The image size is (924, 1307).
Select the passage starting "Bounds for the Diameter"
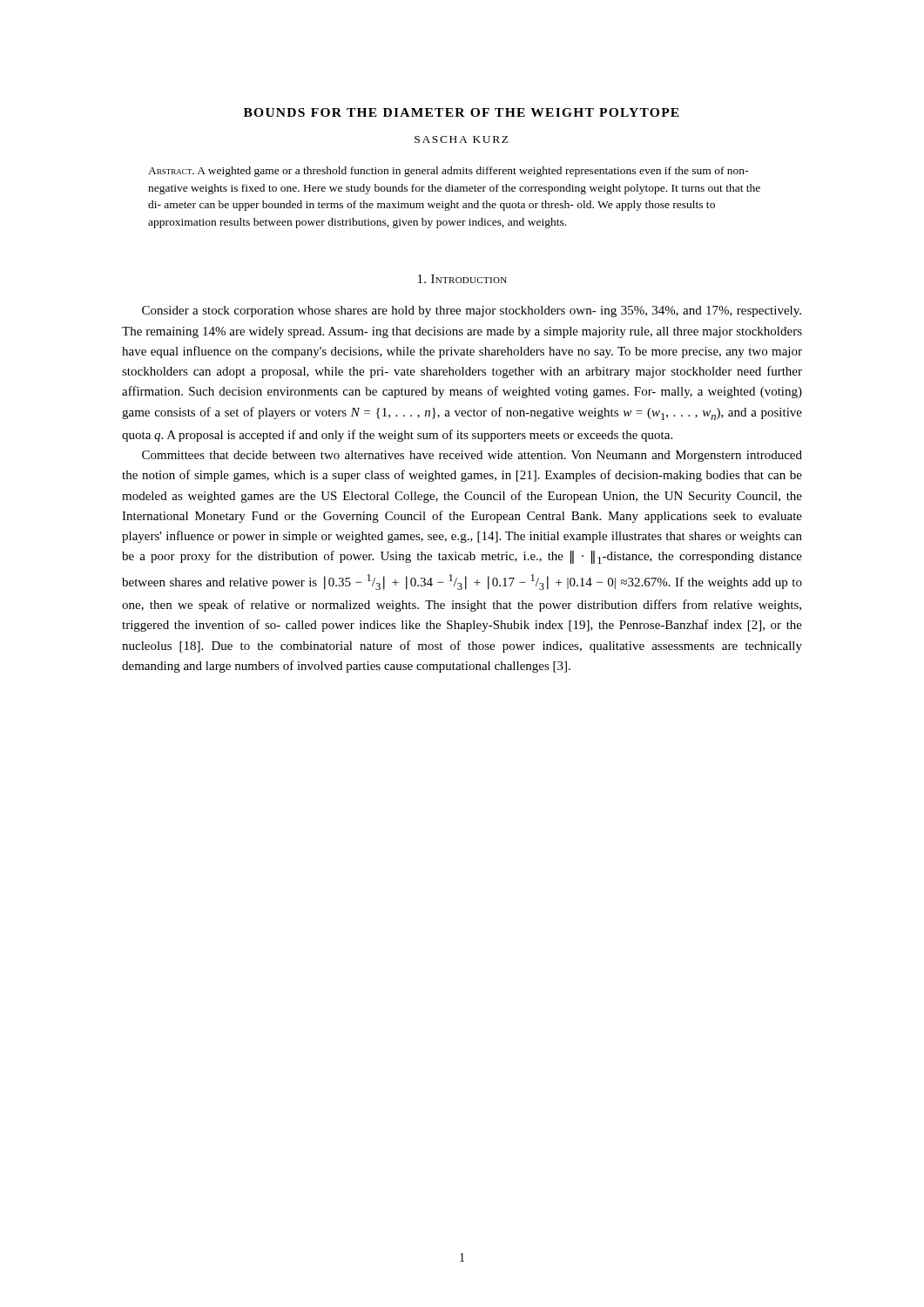click(462, 125)
